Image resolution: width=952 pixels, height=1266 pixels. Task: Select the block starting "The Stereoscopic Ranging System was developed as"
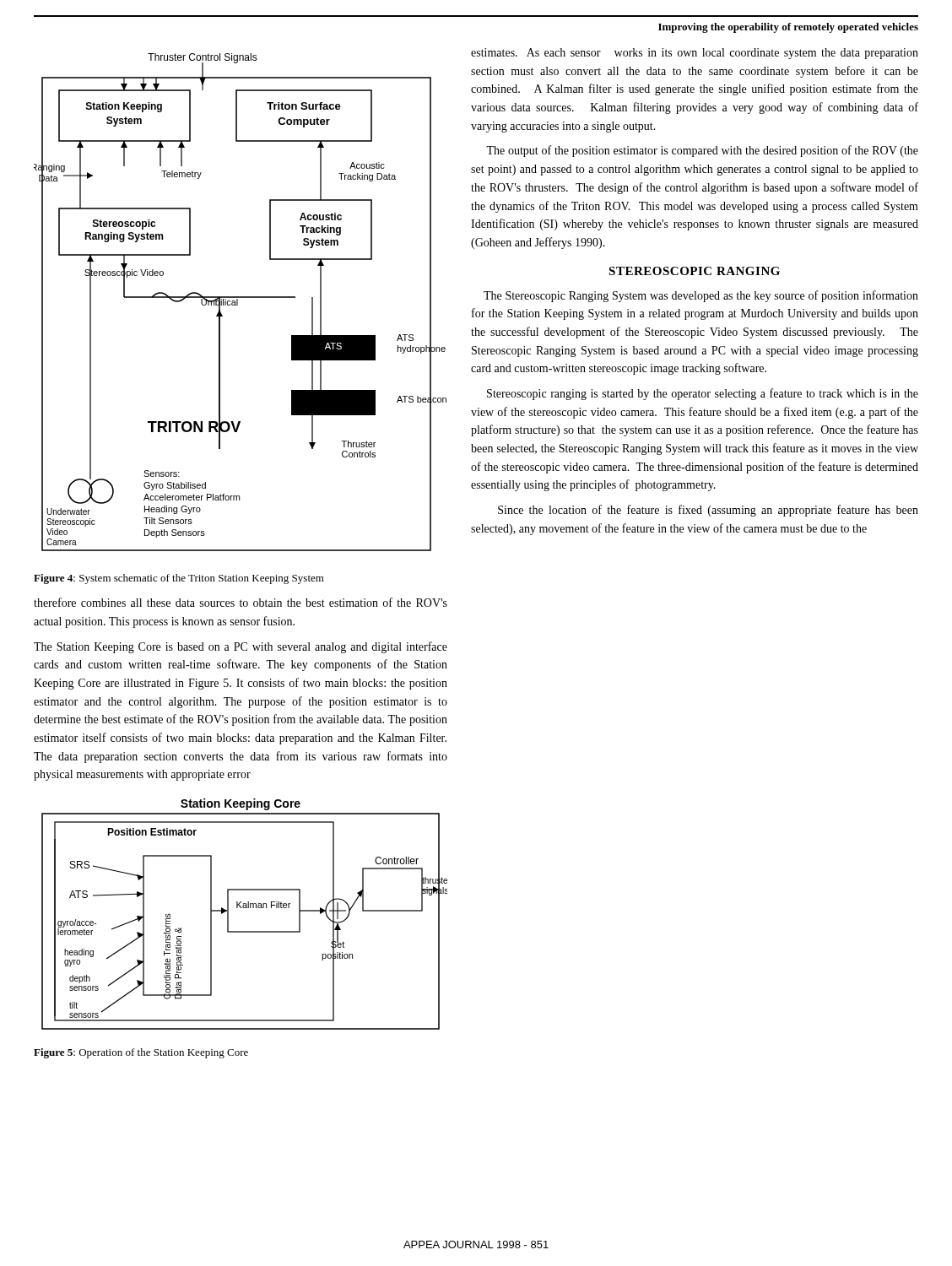pyautogui.click(x=695, y=332)
